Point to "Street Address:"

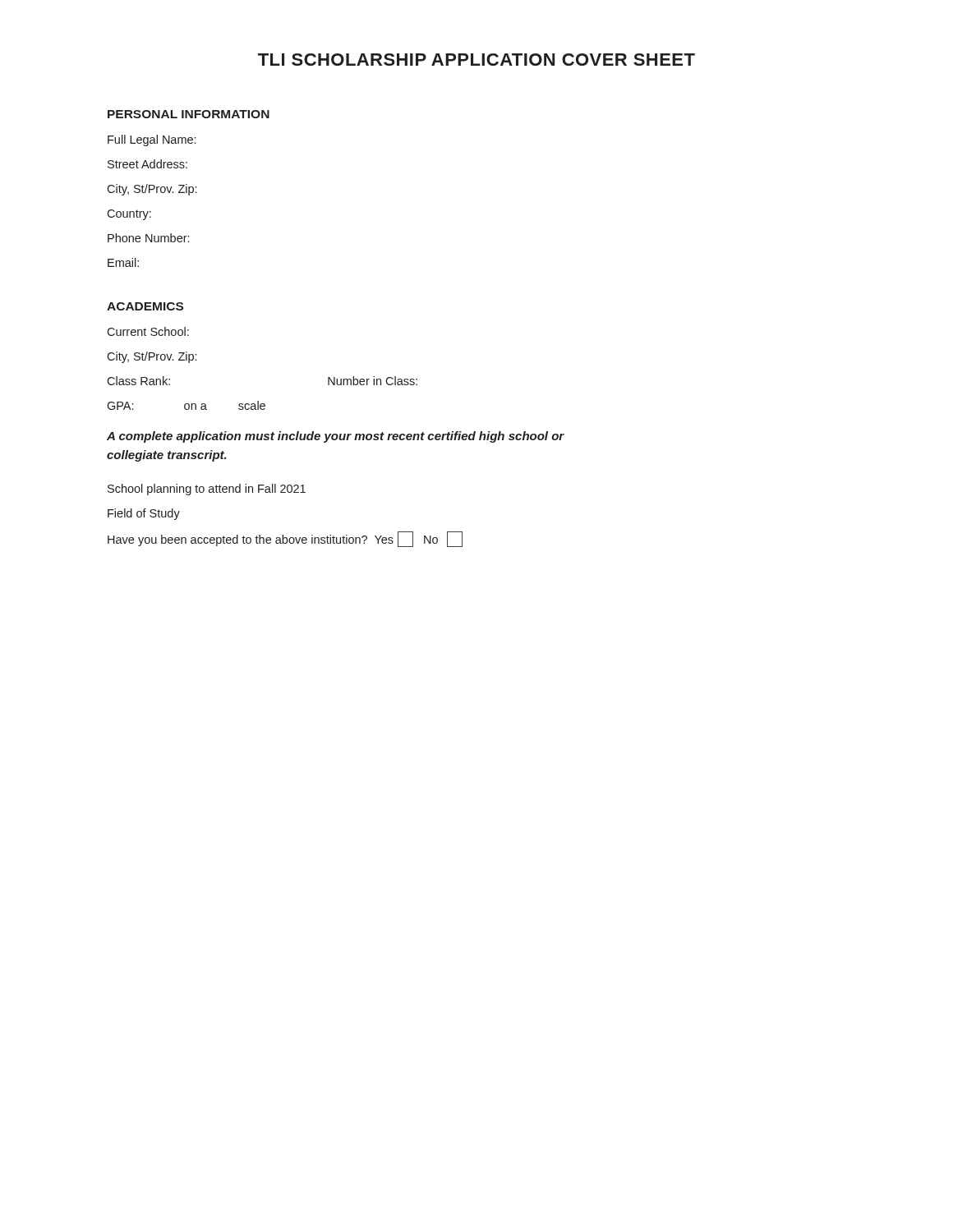click(x=148, y=164)
